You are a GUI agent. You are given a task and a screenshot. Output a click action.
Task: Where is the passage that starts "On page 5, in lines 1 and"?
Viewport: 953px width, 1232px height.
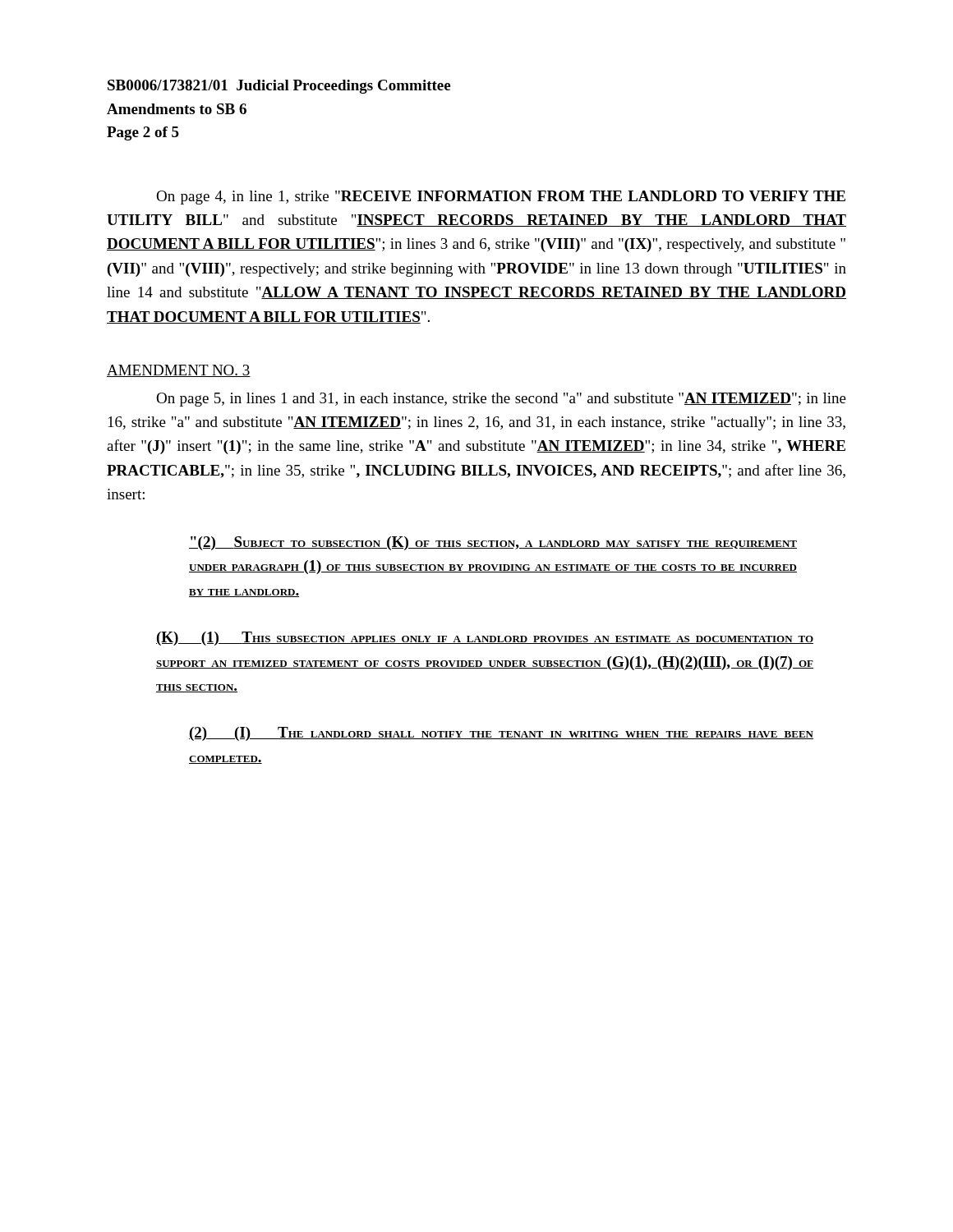click(x=476, y=446)
